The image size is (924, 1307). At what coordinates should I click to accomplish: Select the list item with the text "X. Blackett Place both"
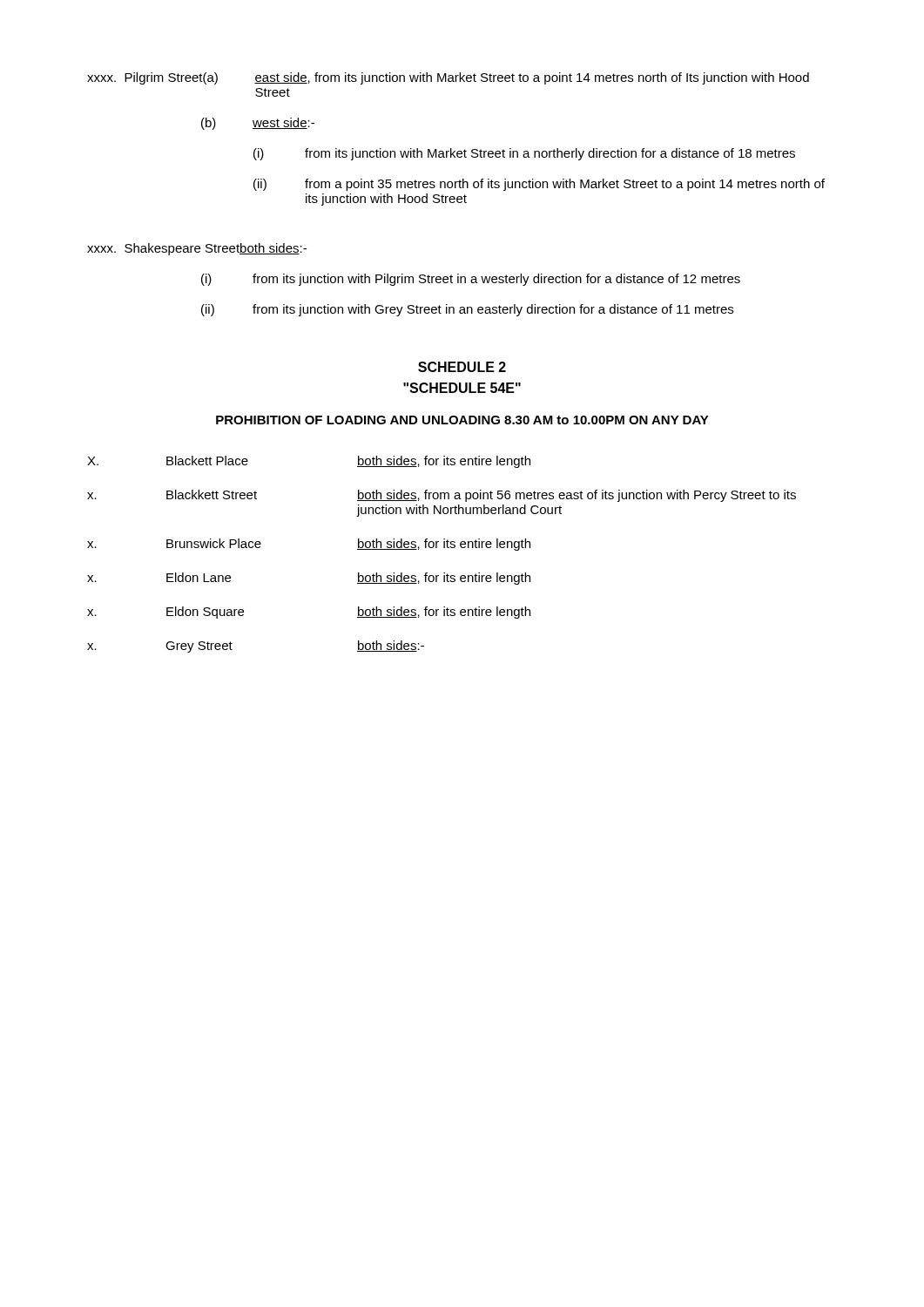[x=462, y=461]
